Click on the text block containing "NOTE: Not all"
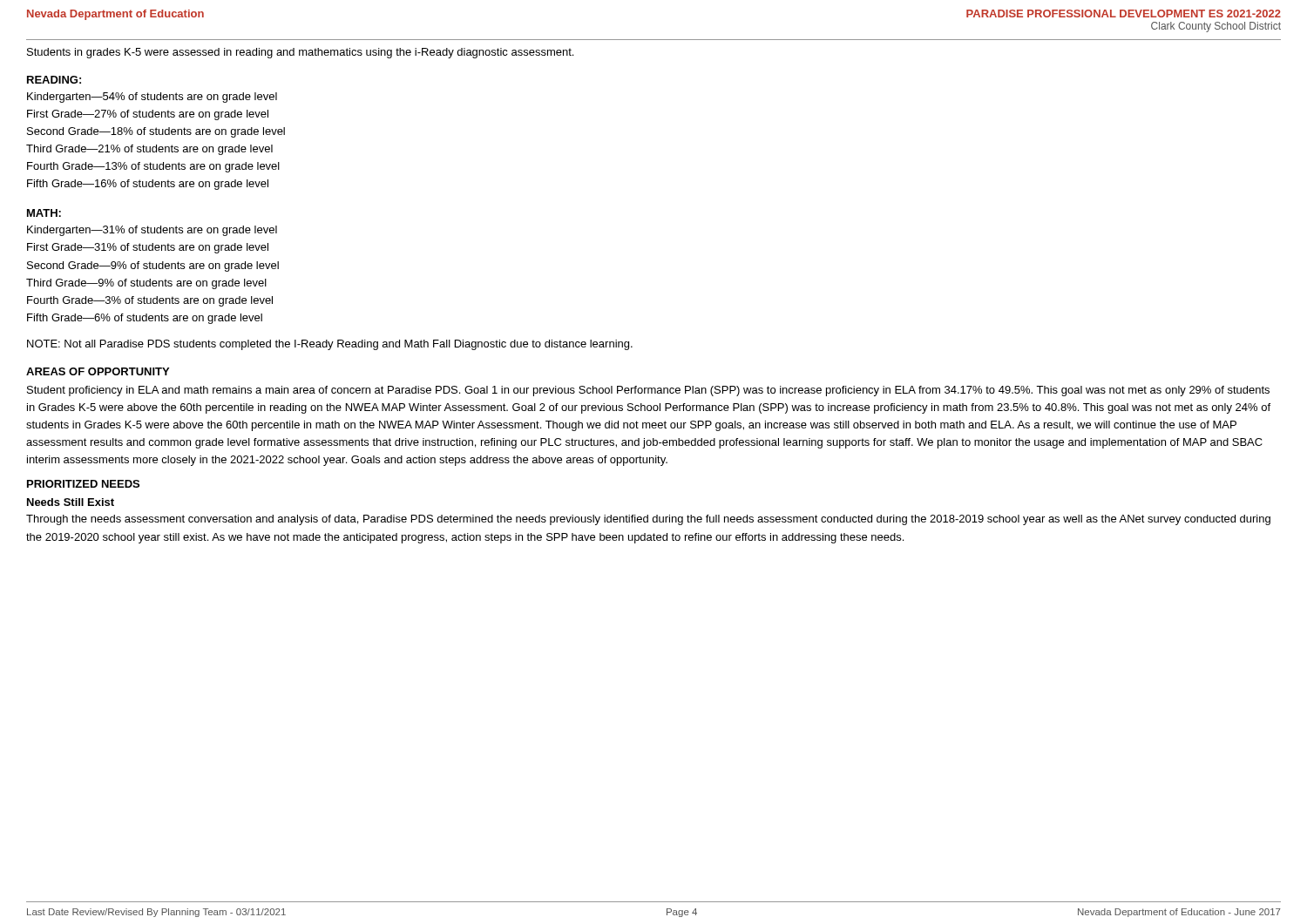Viewport: 1307px width, 924px height. (x=330, y=344)
